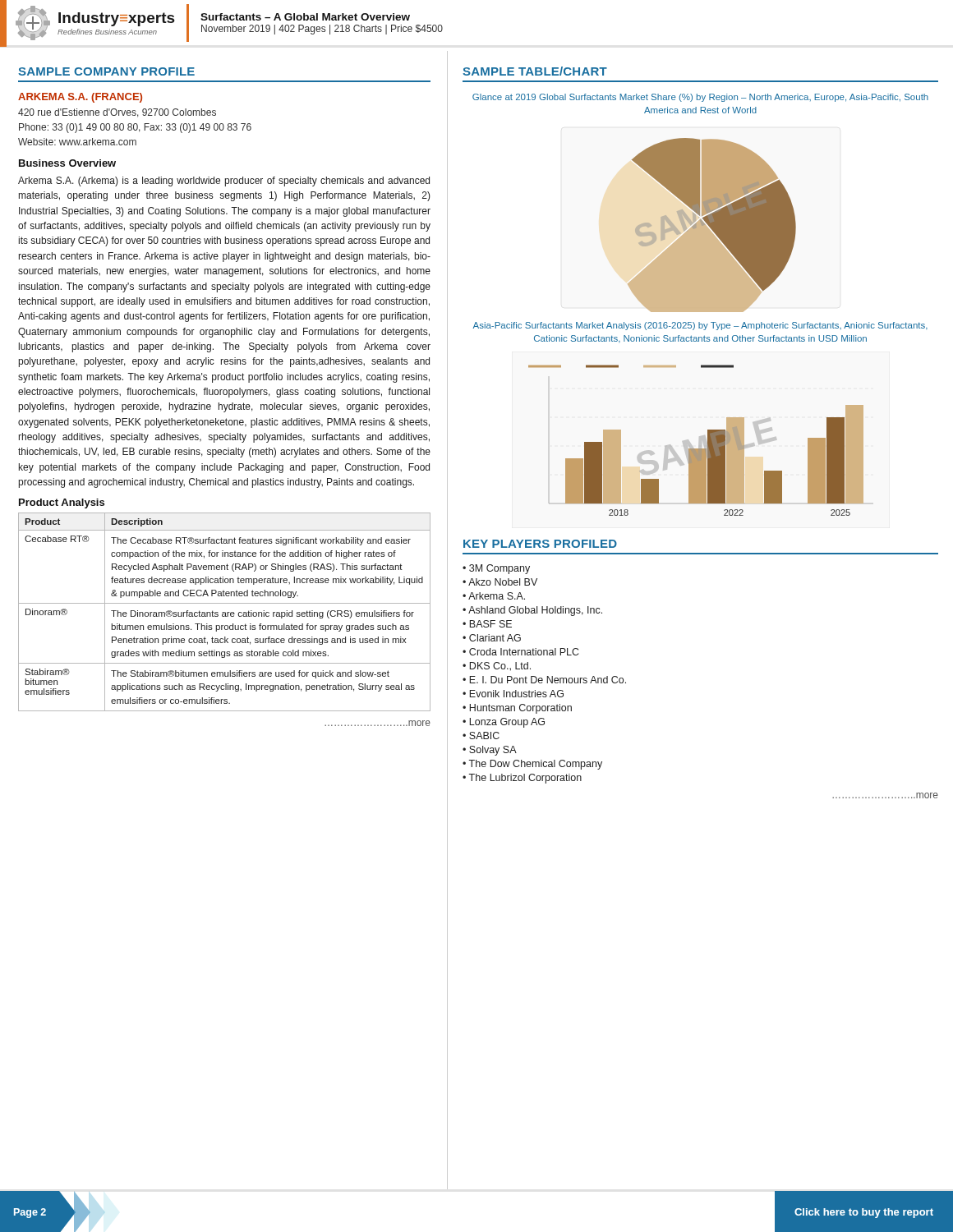Viewport: 953px width, 1232px height.
Task: Click on the list item that says "• E. I. Du Pont De Nemours And"
Action: click(x=545, y=680)
